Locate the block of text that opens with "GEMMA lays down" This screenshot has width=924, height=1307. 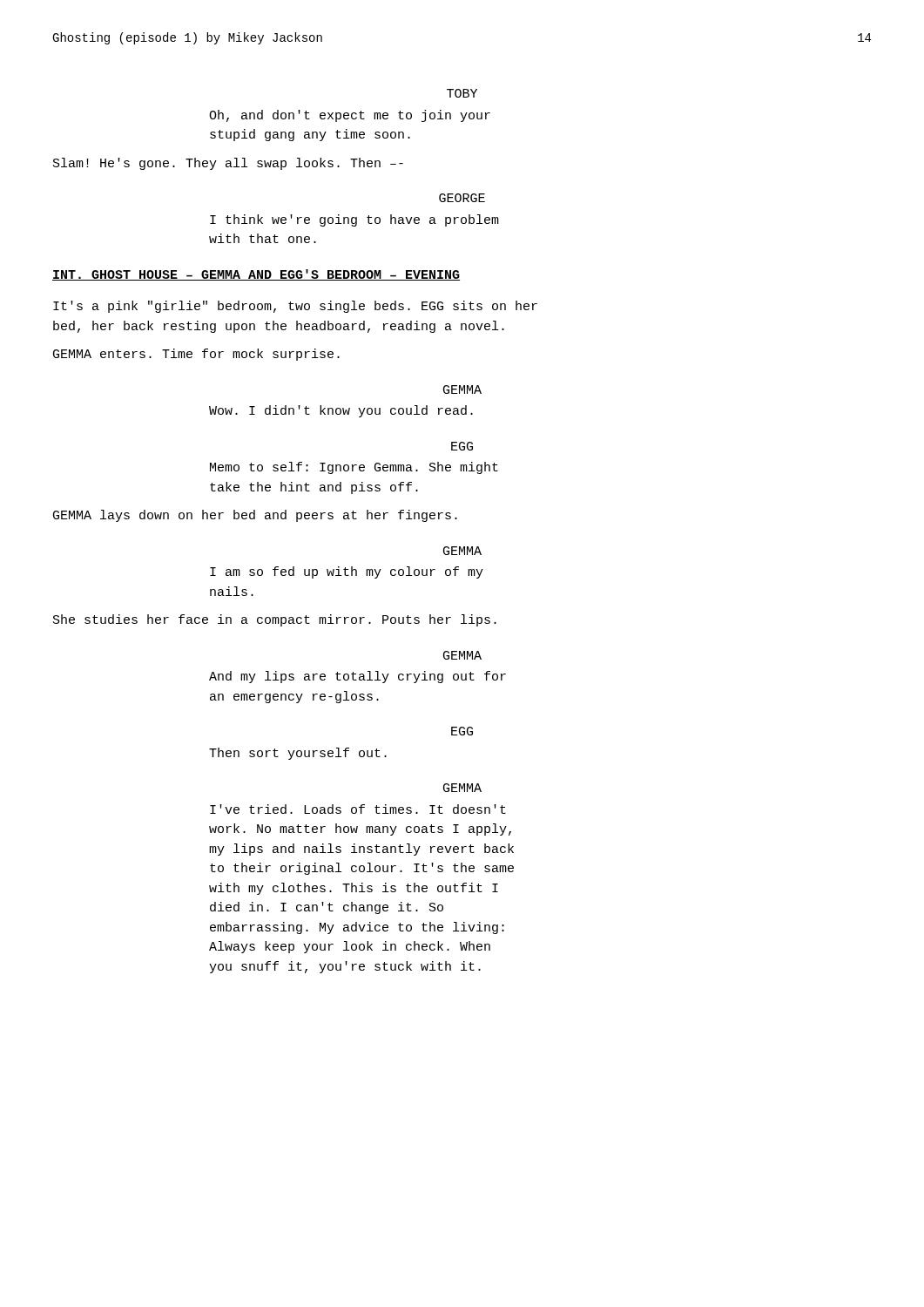(462, 517)
